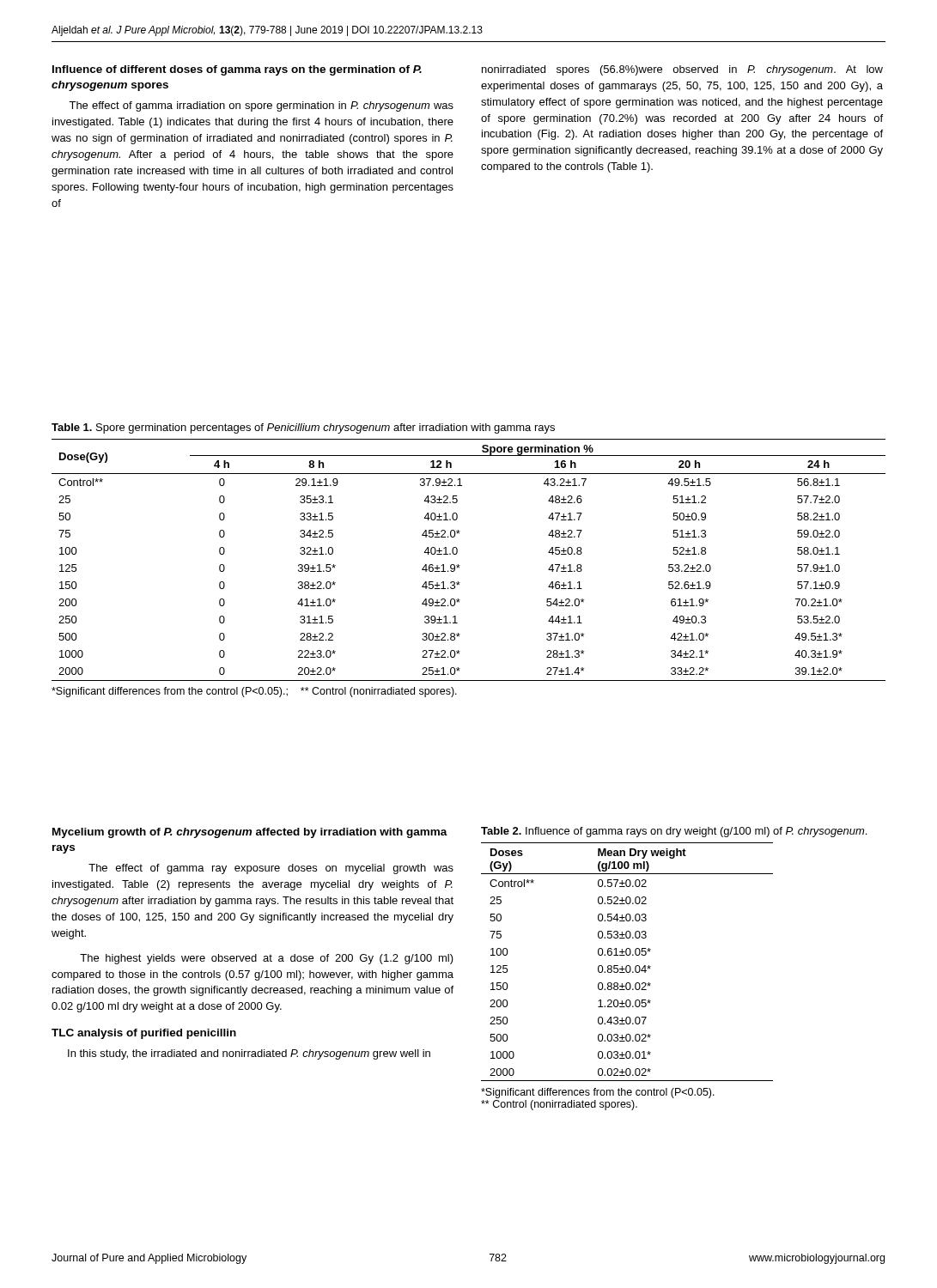Find the block on this page that starts "nonirradiated spores (56.8%)were"
This screenshot has width=937, height=1288.
[682, 118]
